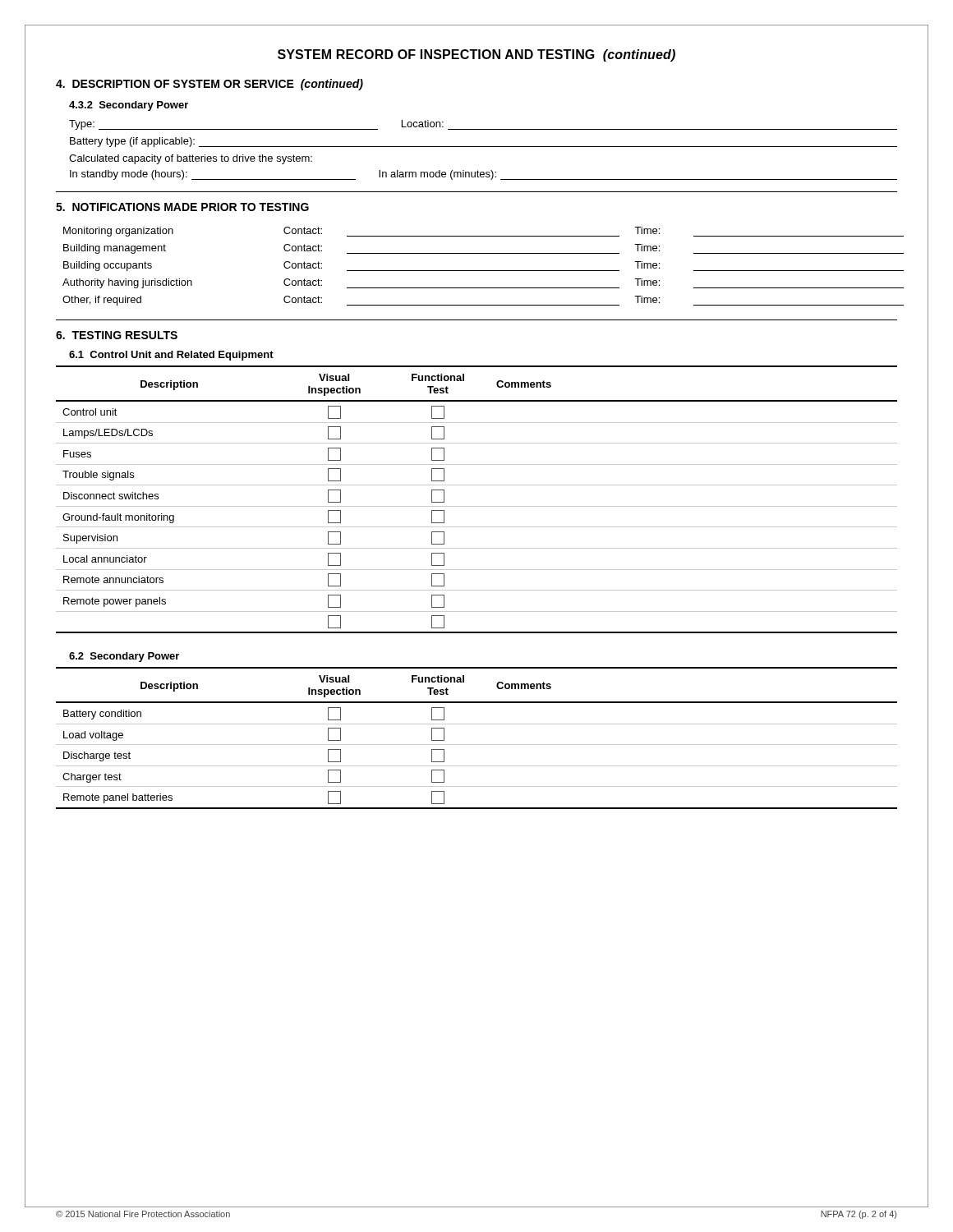
Task: Point to the block starting "4. DESCRIPTION OF SYSTEM OR SERVICE (continued)"
Action: click(209, 84)
